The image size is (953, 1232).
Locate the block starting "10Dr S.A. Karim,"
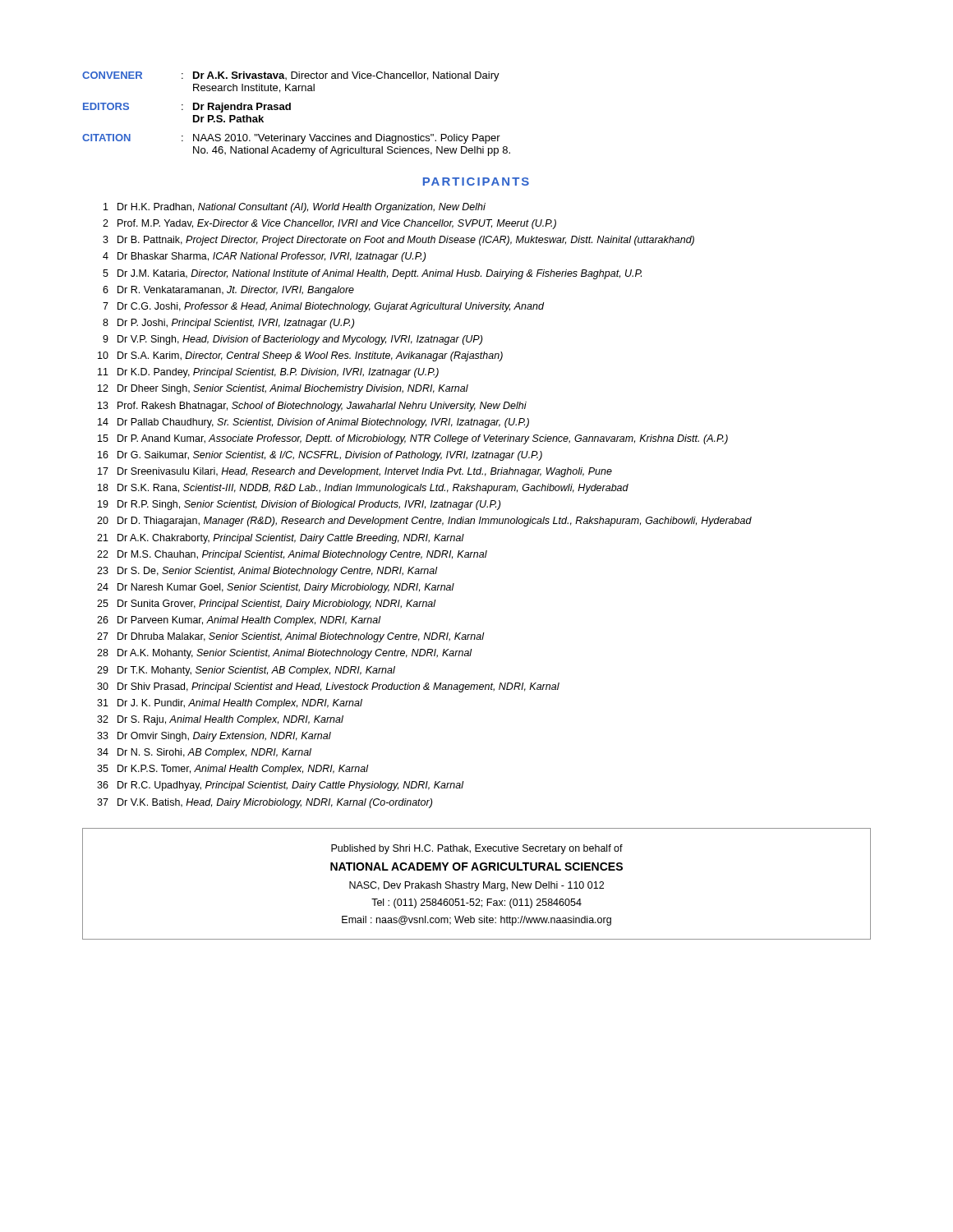pyautogui.click(x=476, y=356)
